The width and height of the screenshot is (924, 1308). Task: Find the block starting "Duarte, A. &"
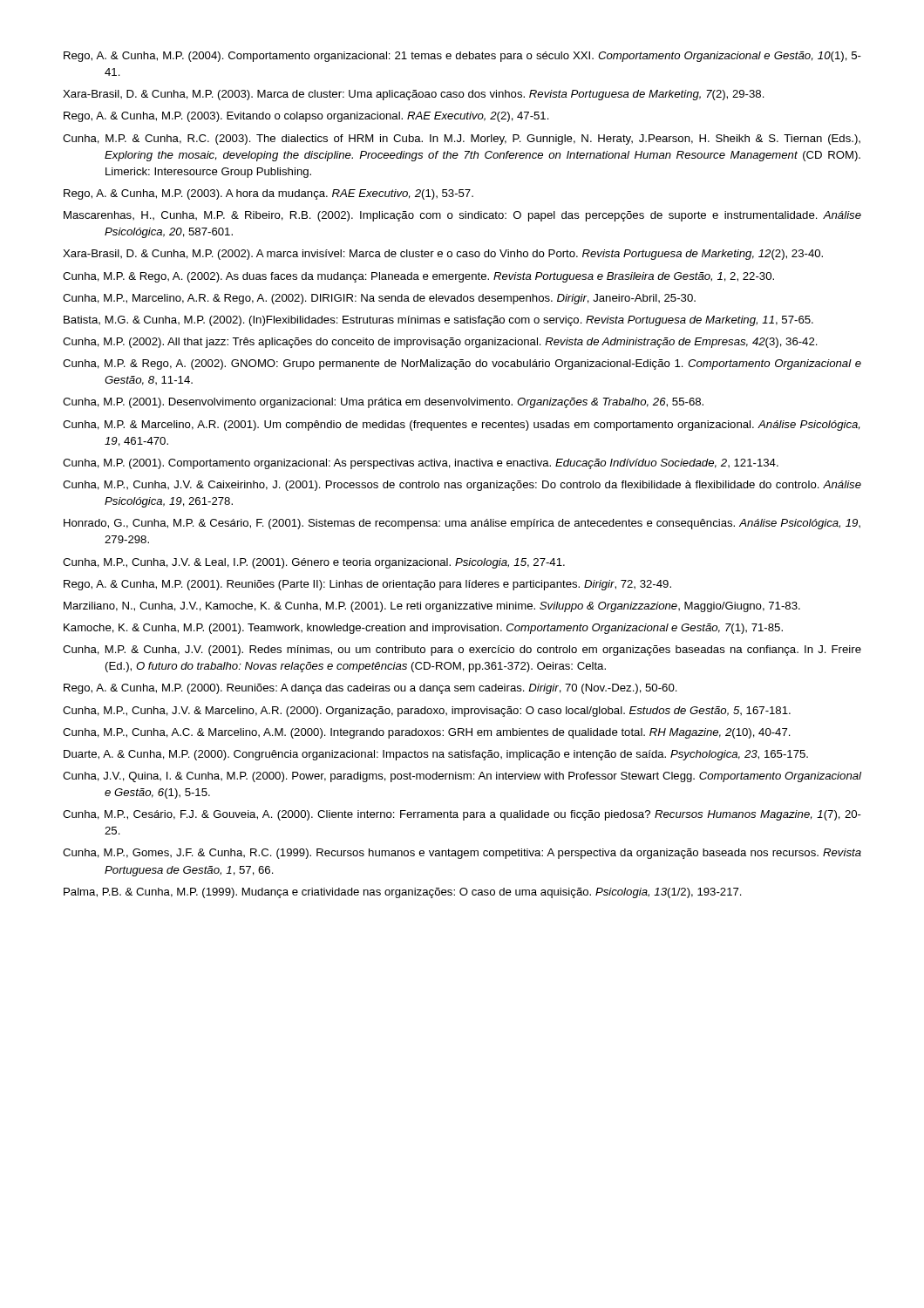436,754
